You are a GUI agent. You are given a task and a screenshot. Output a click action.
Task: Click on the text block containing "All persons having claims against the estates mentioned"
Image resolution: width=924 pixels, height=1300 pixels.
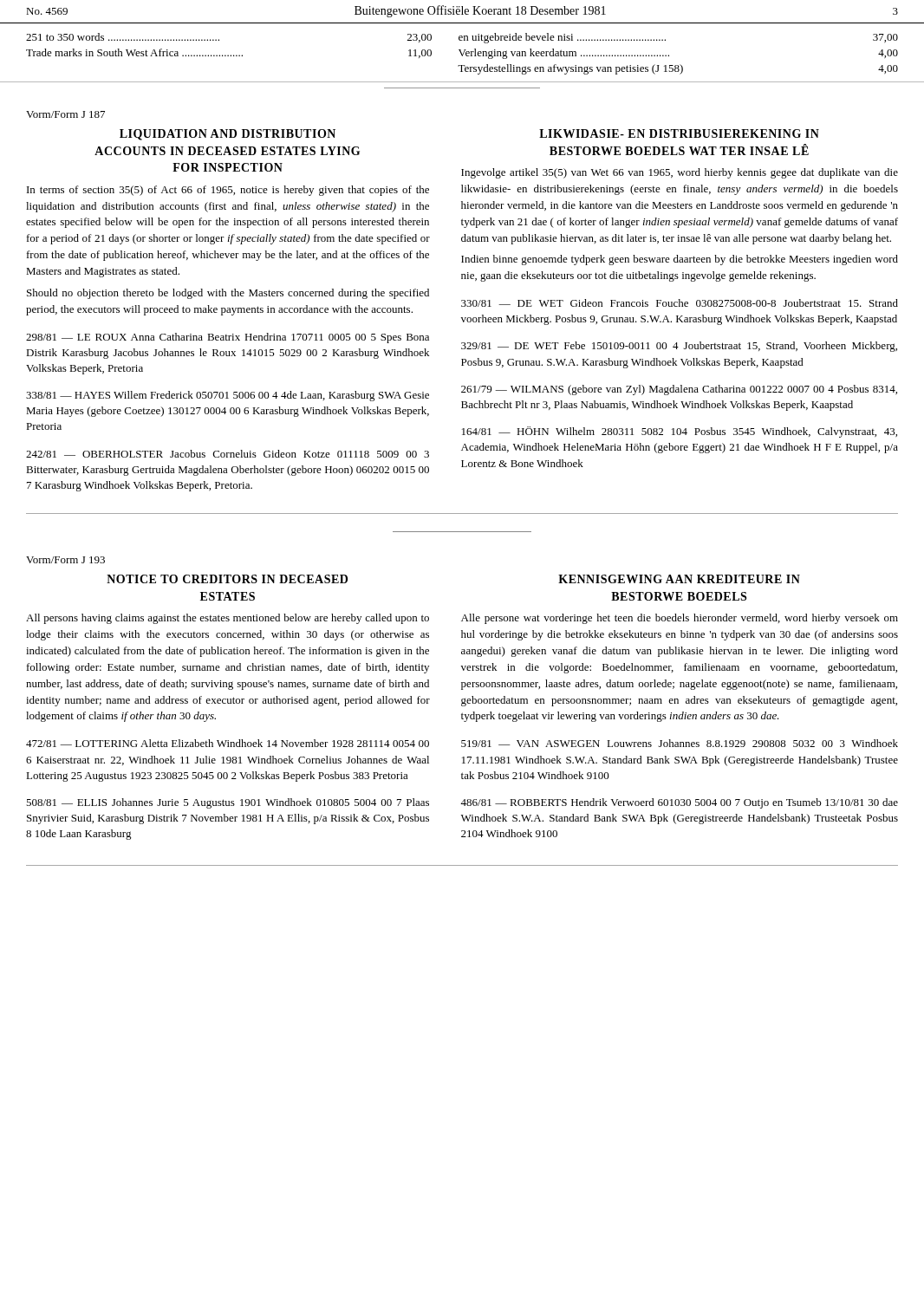[228, 668]
